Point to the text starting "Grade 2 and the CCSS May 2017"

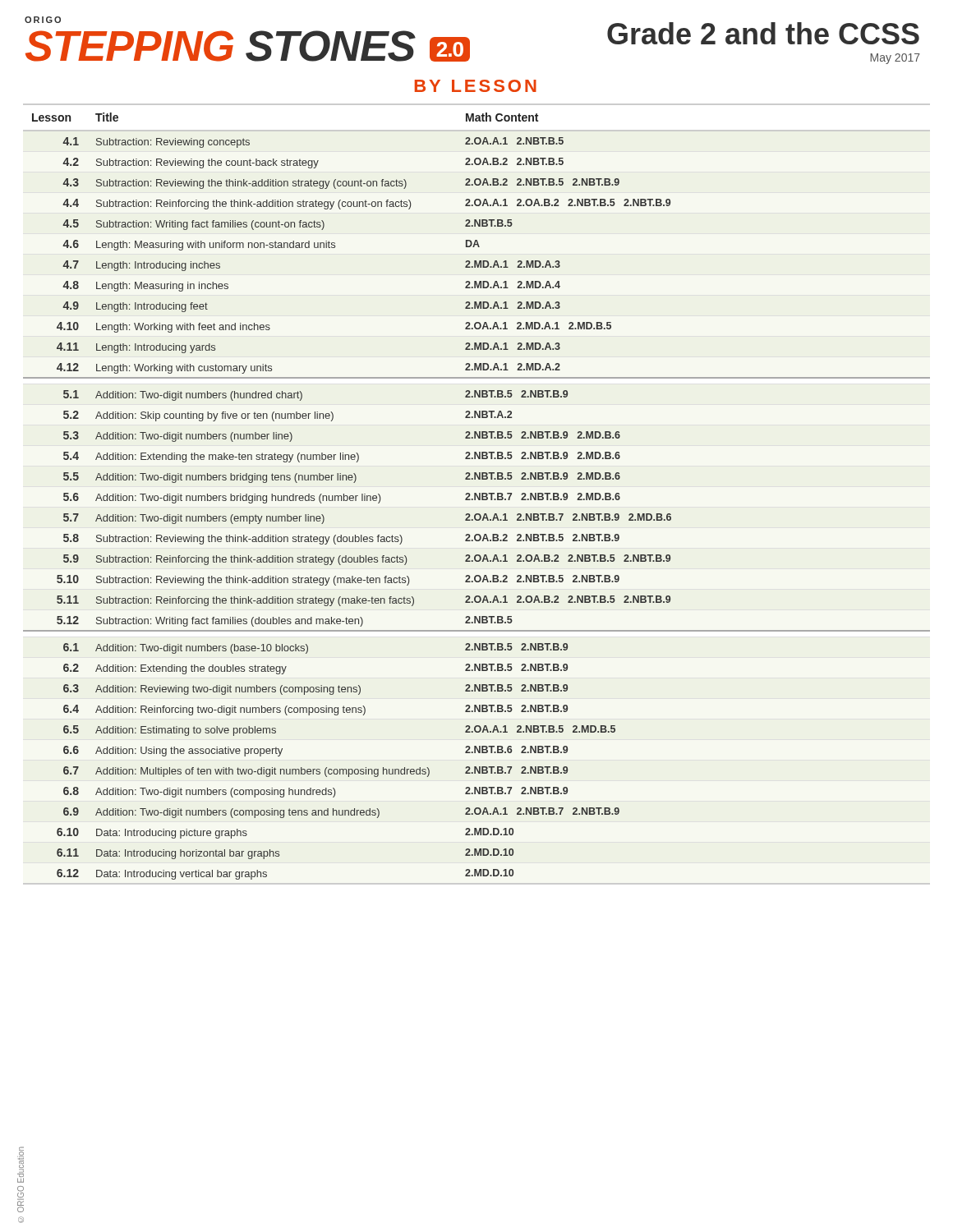(x=763, y=40)
